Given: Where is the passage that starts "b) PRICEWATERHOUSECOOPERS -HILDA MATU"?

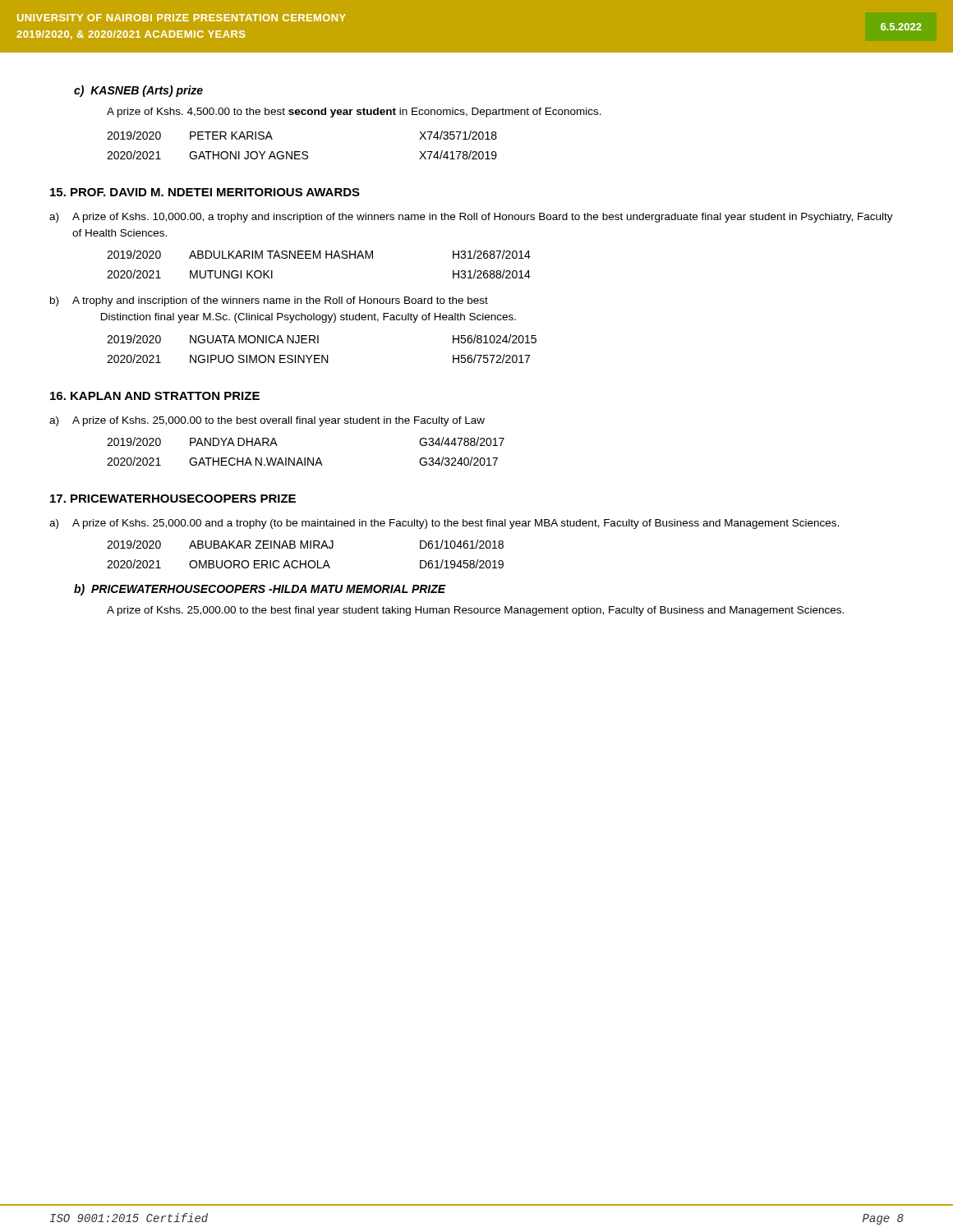Looking at the screenshot, I should pos(260,589).
